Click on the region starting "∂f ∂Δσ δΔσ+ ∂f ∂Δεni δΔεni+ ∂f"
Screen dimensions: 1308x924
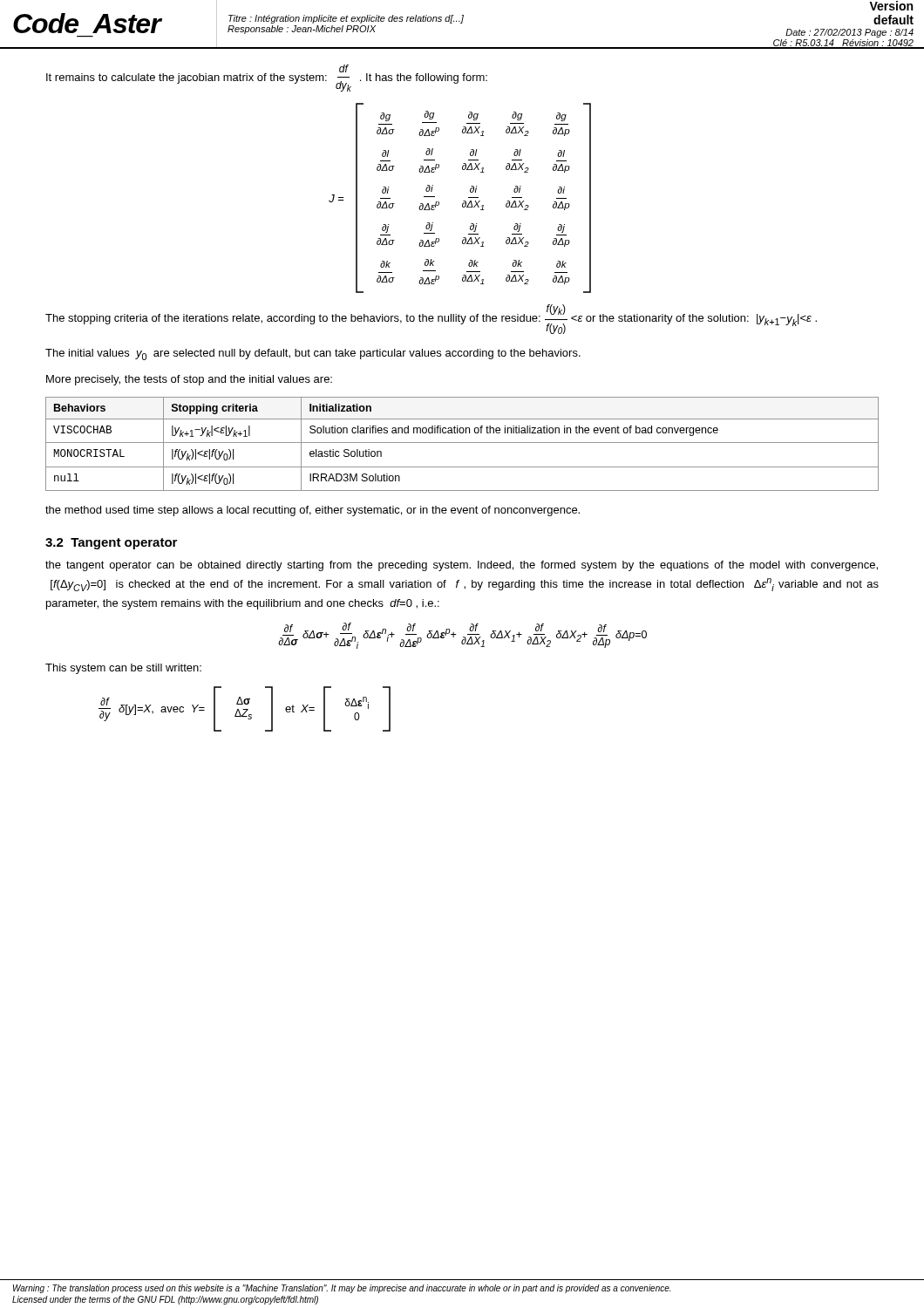(x=462, y=636)
